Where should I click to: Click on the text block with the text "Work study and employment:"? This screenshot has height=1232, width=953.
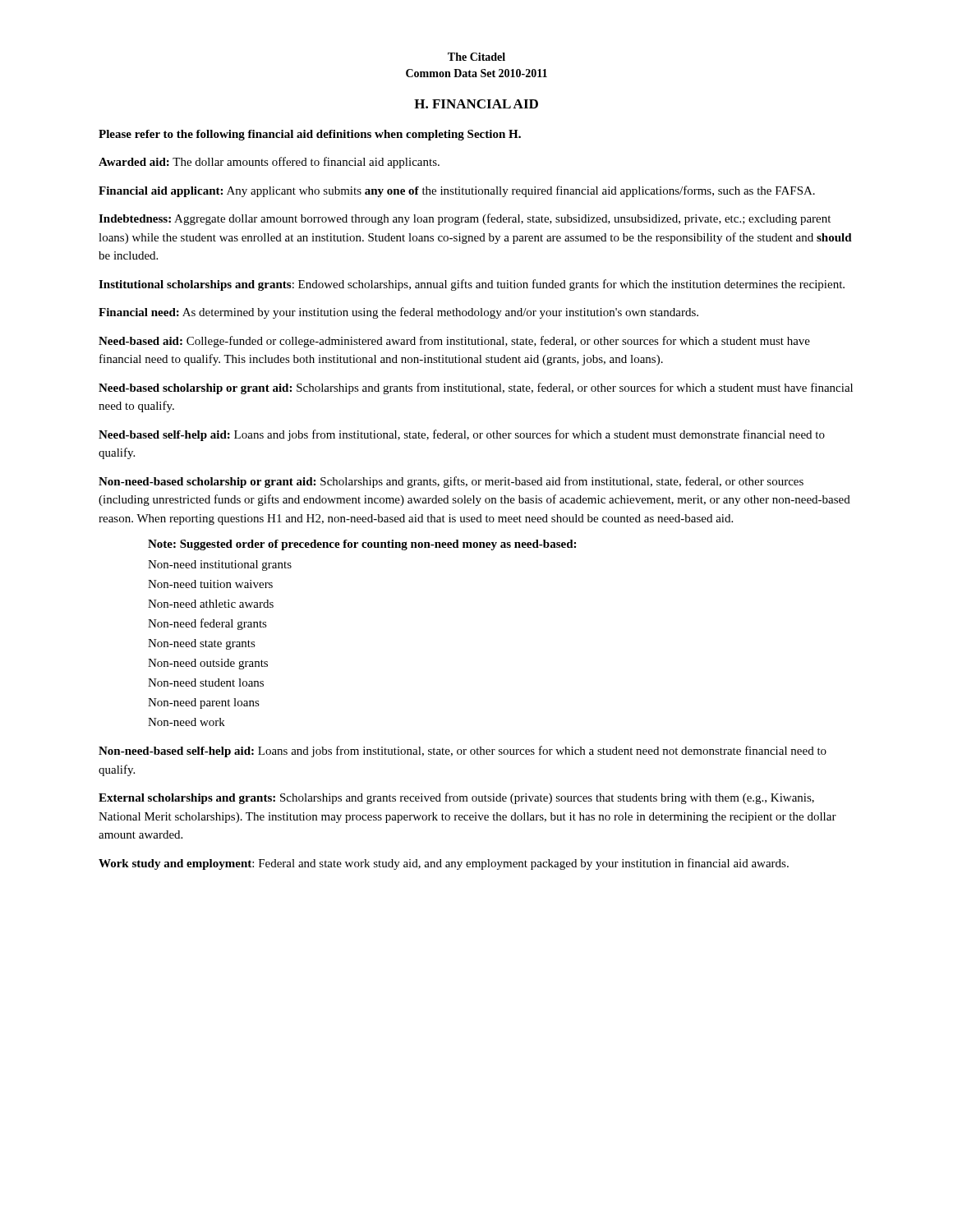pyautogui.click(x=444, y=863)
